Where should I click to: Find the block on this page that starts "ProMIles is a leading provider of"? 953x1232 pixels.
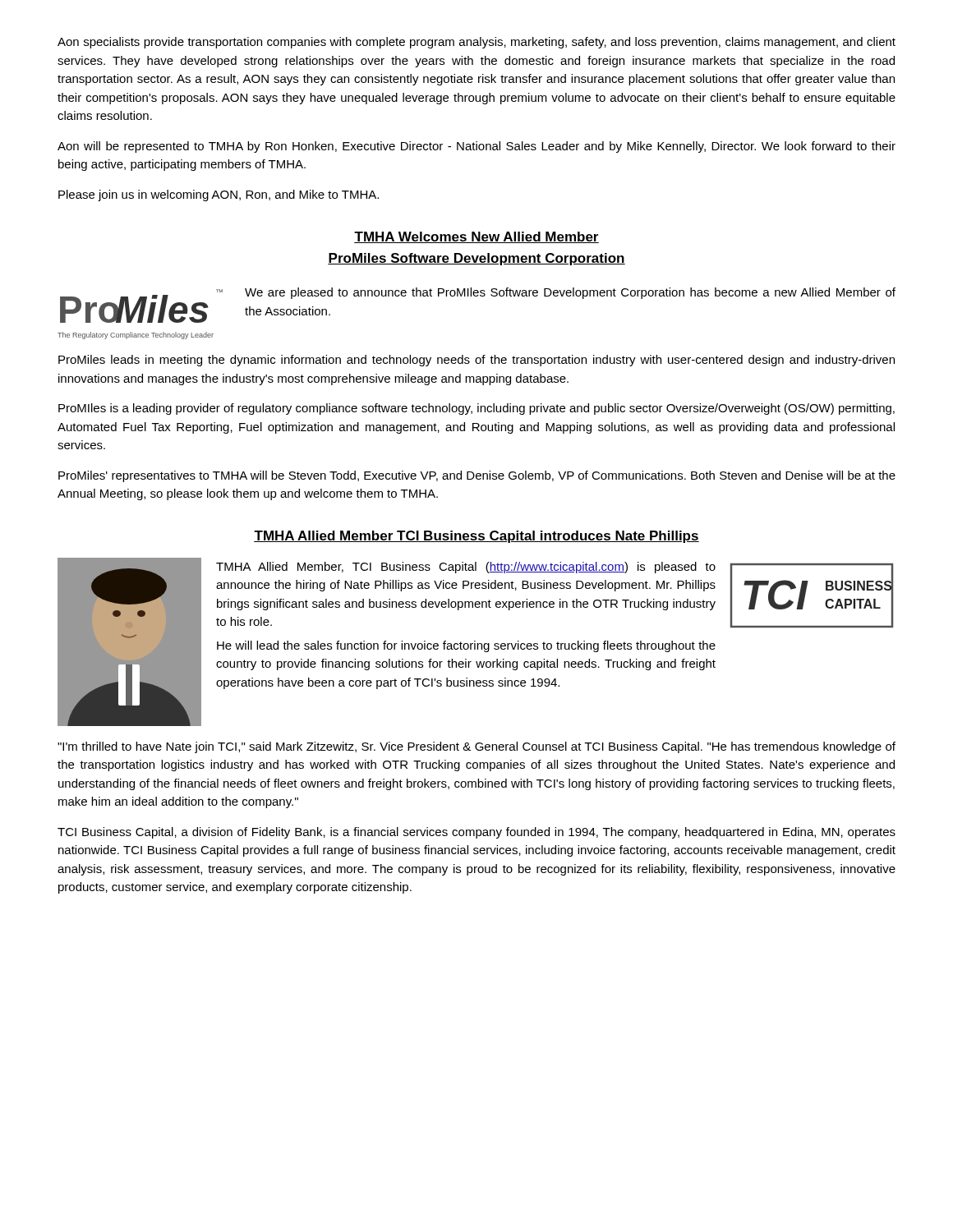point(476,427)
